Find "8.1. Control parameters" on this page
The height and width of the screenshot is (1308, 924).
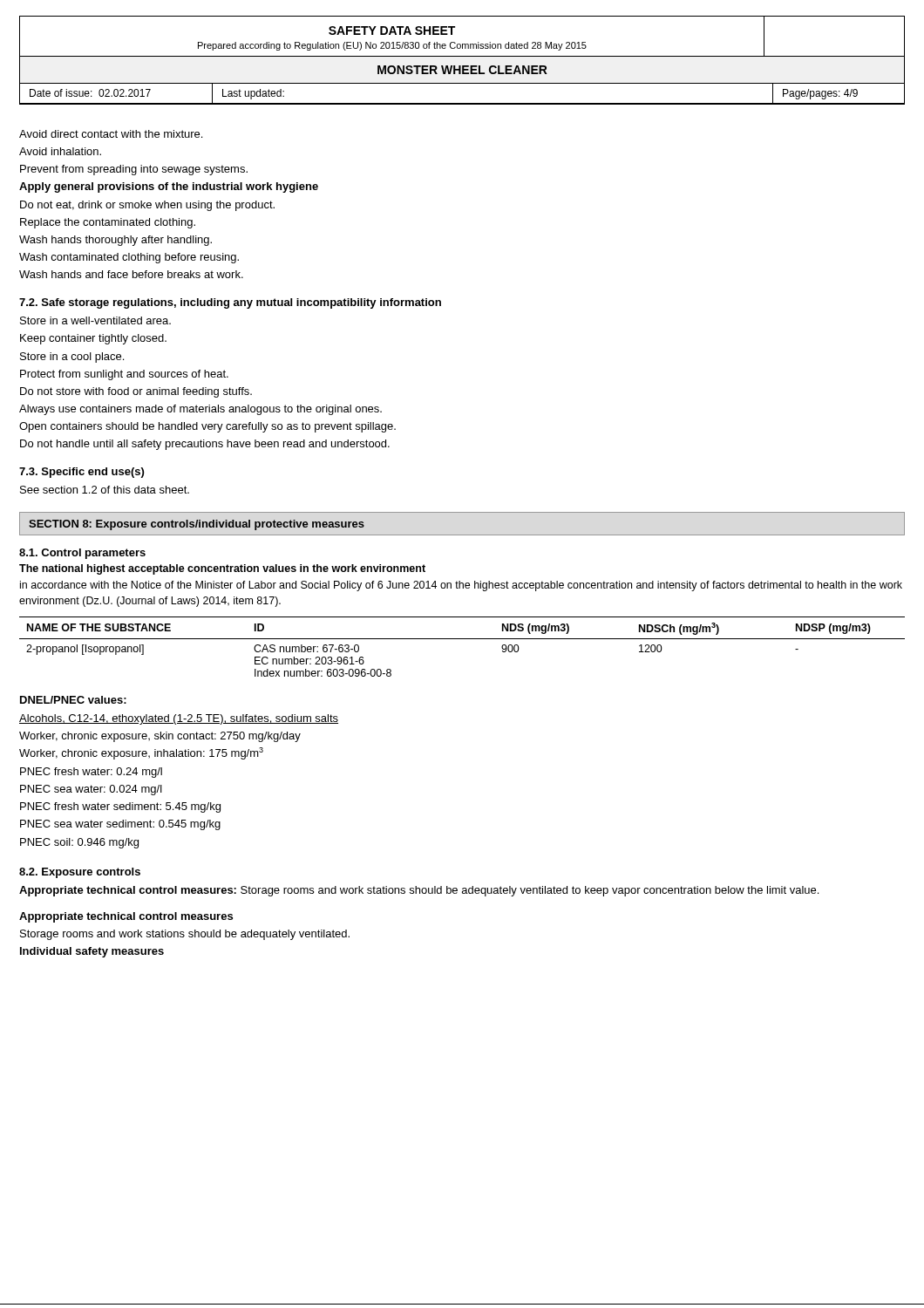(x=83, y=552)
